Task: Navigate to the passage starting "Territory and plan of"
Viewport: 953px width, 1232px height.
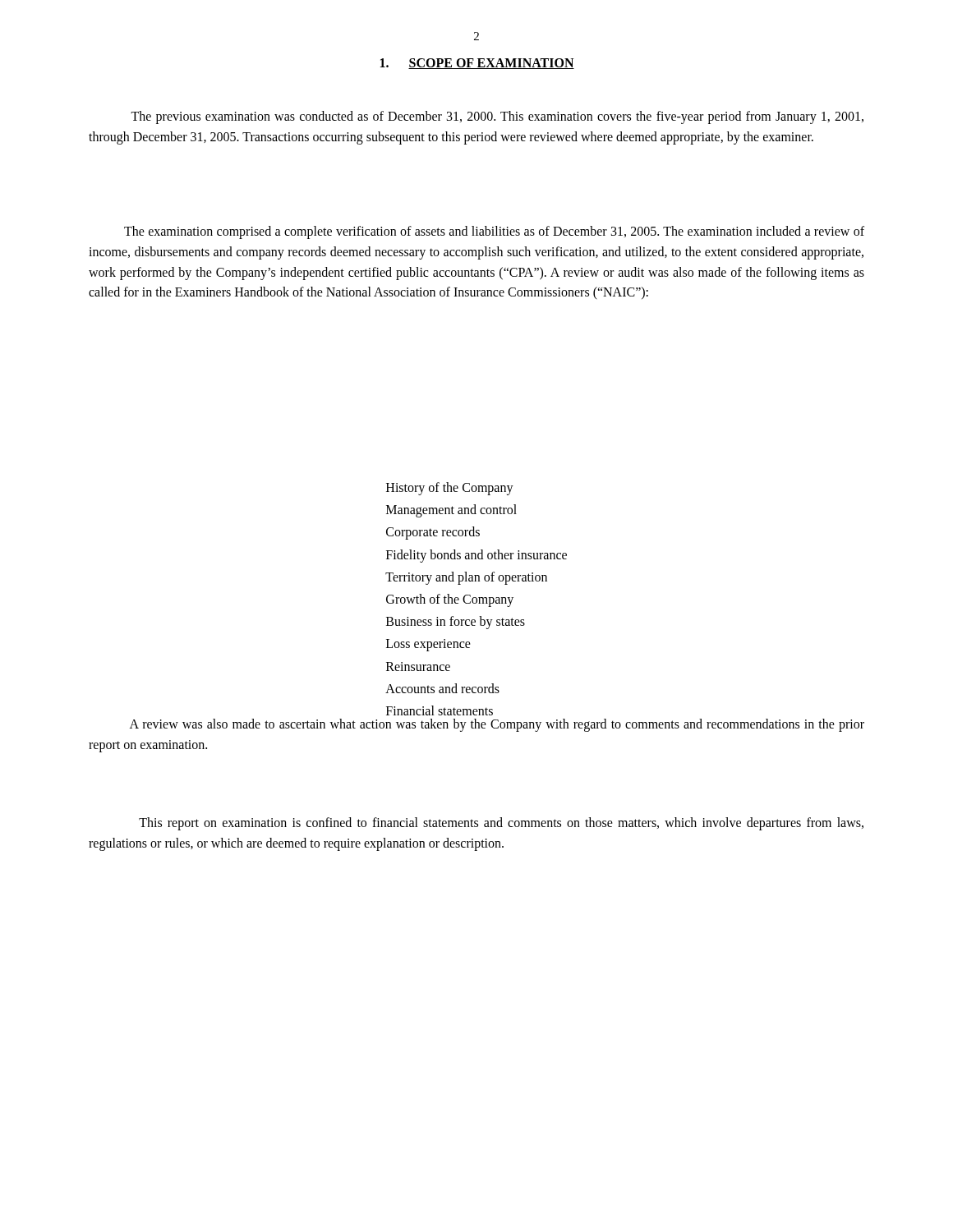Action: (467, 577)
